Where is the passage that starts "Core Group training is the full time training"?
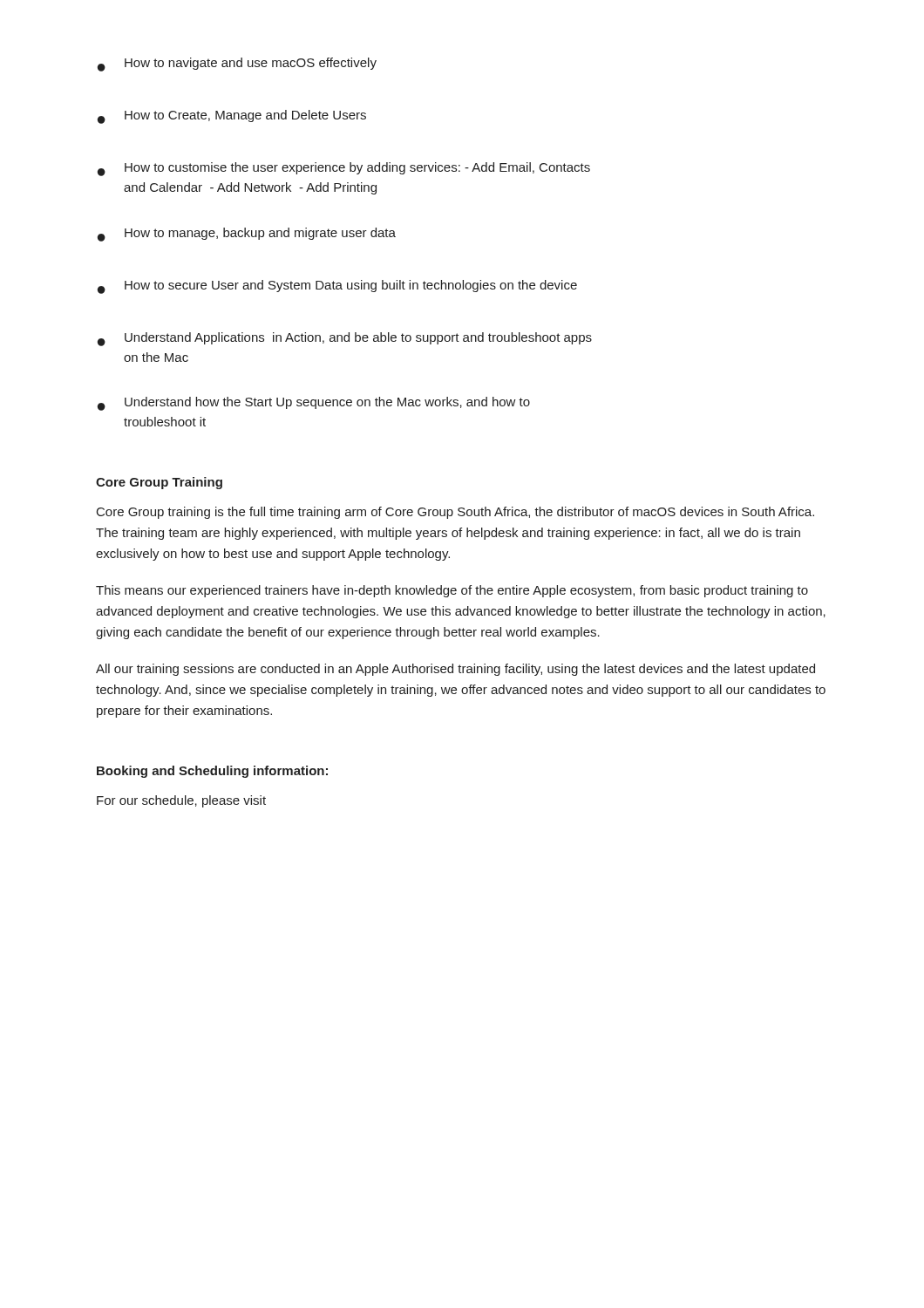This screenshot has width=924, height=1308. click(x=456, y=532)
